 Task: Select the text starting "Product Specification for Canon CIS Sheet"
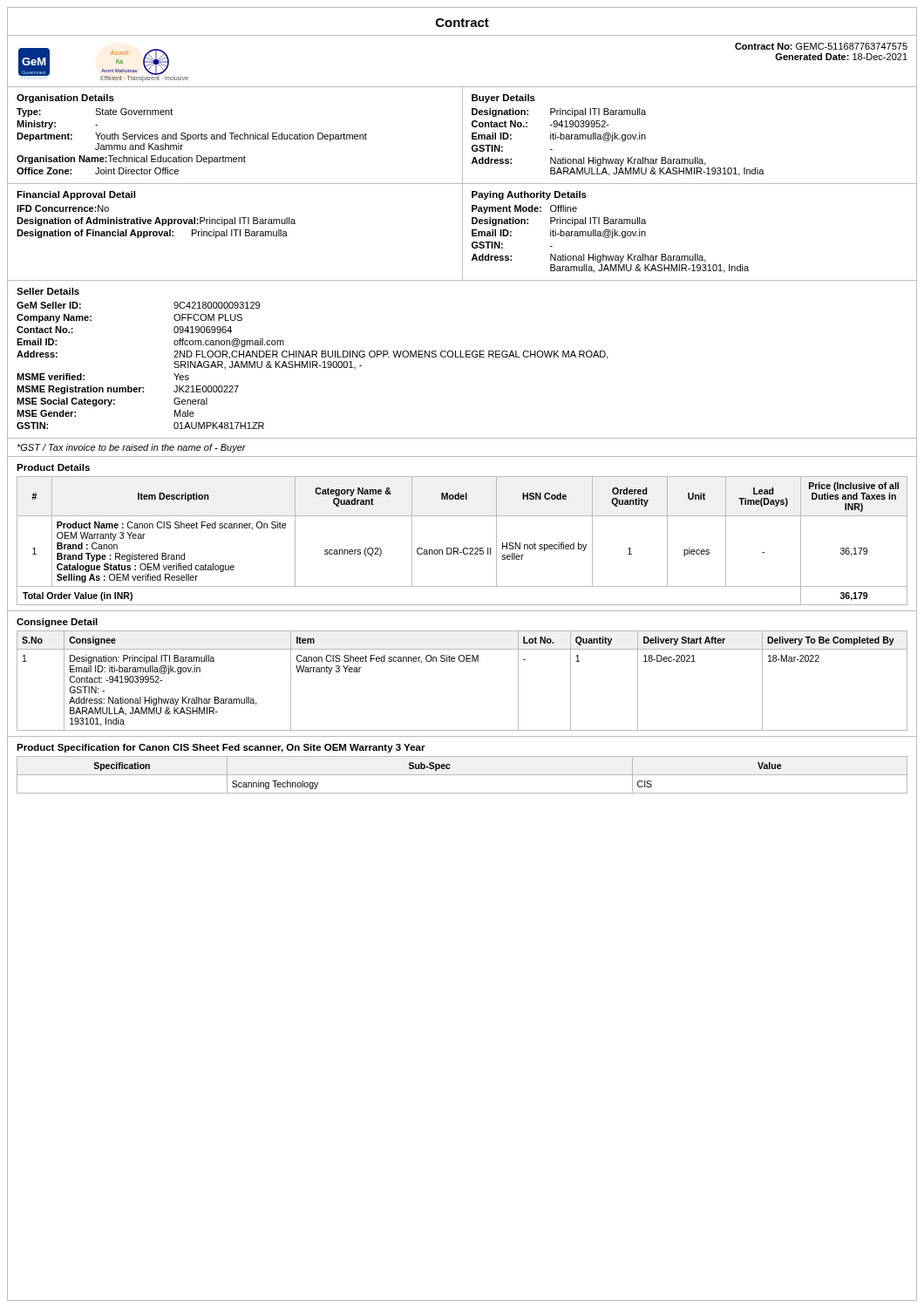[221, 747]
